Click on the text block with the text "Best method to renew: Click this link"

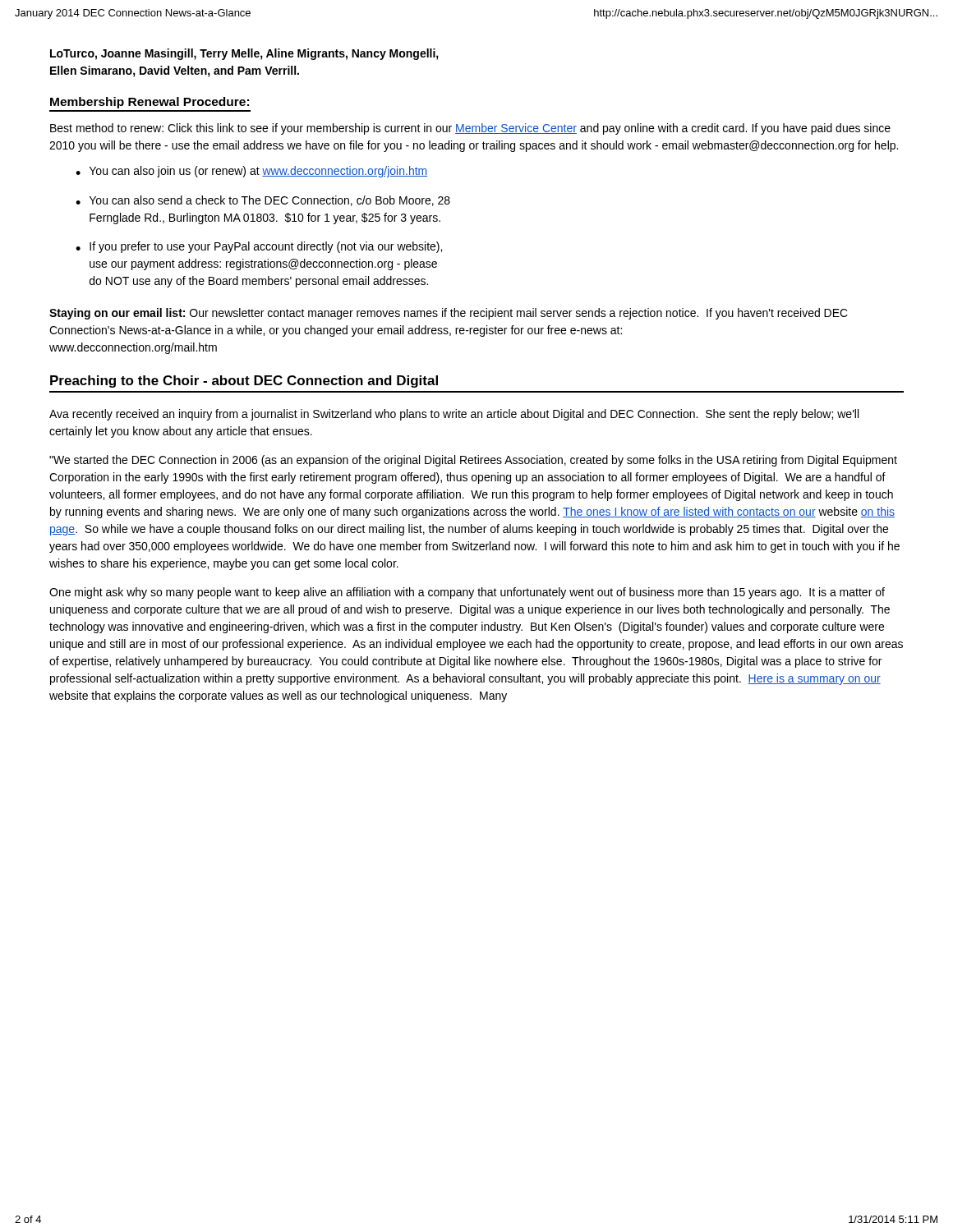(x=474, y=137)
